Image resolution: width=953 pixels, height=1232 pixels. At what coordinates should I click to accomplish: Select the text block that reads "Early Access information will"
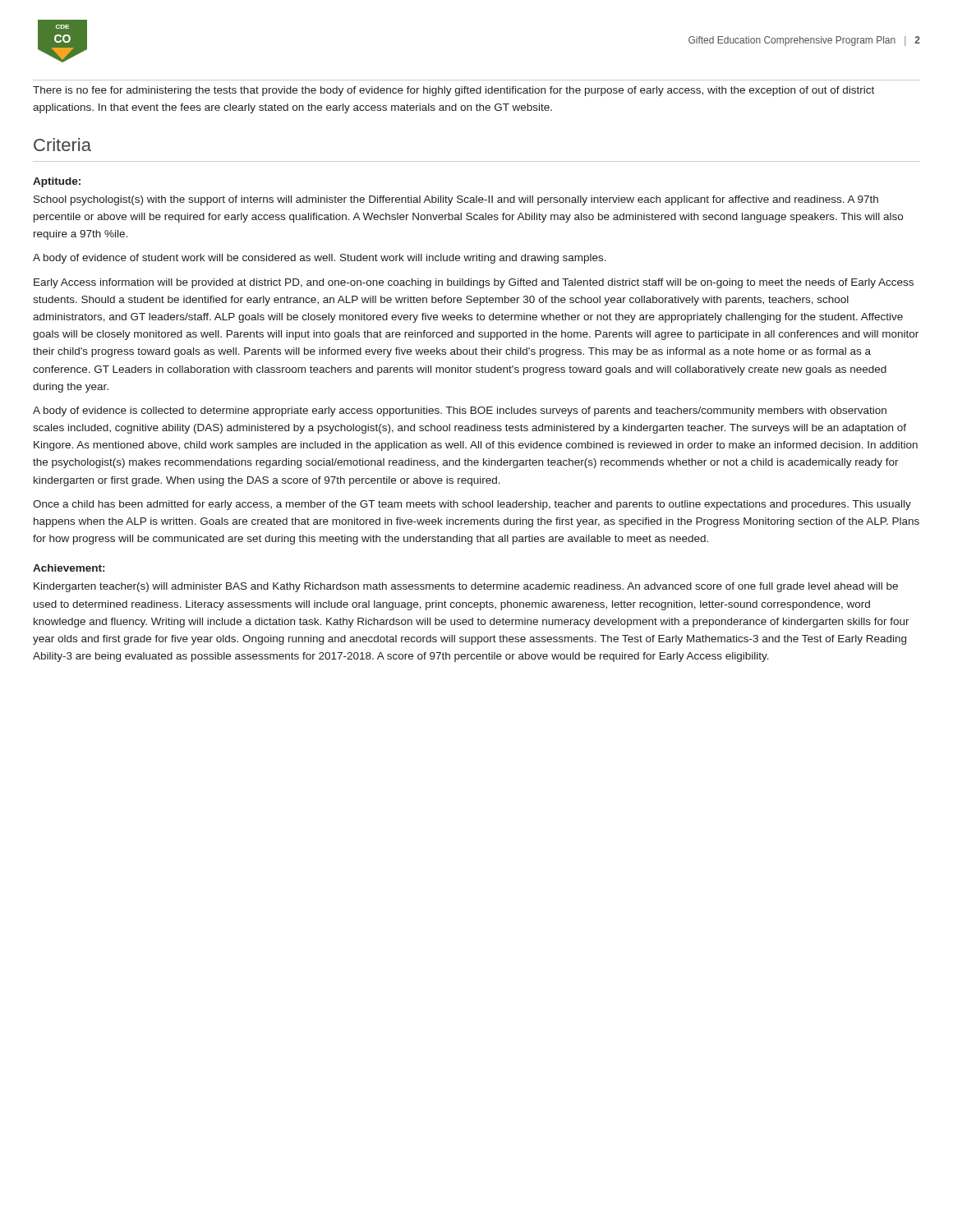click(476, 334)
